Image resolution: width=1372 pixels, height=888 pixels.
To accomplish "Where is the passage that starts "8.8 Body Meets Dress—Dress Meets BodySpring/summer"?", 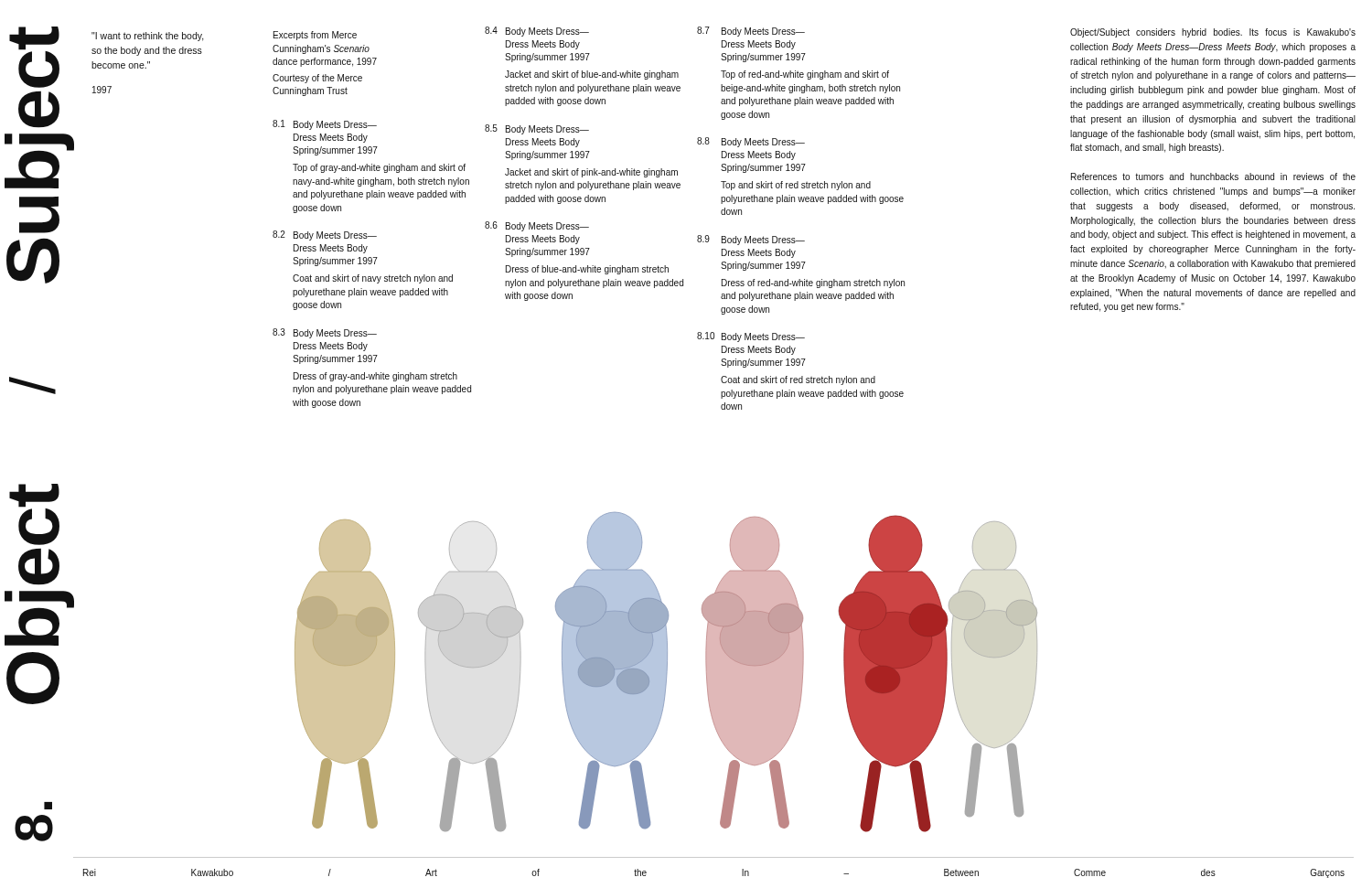I will 804,178.
